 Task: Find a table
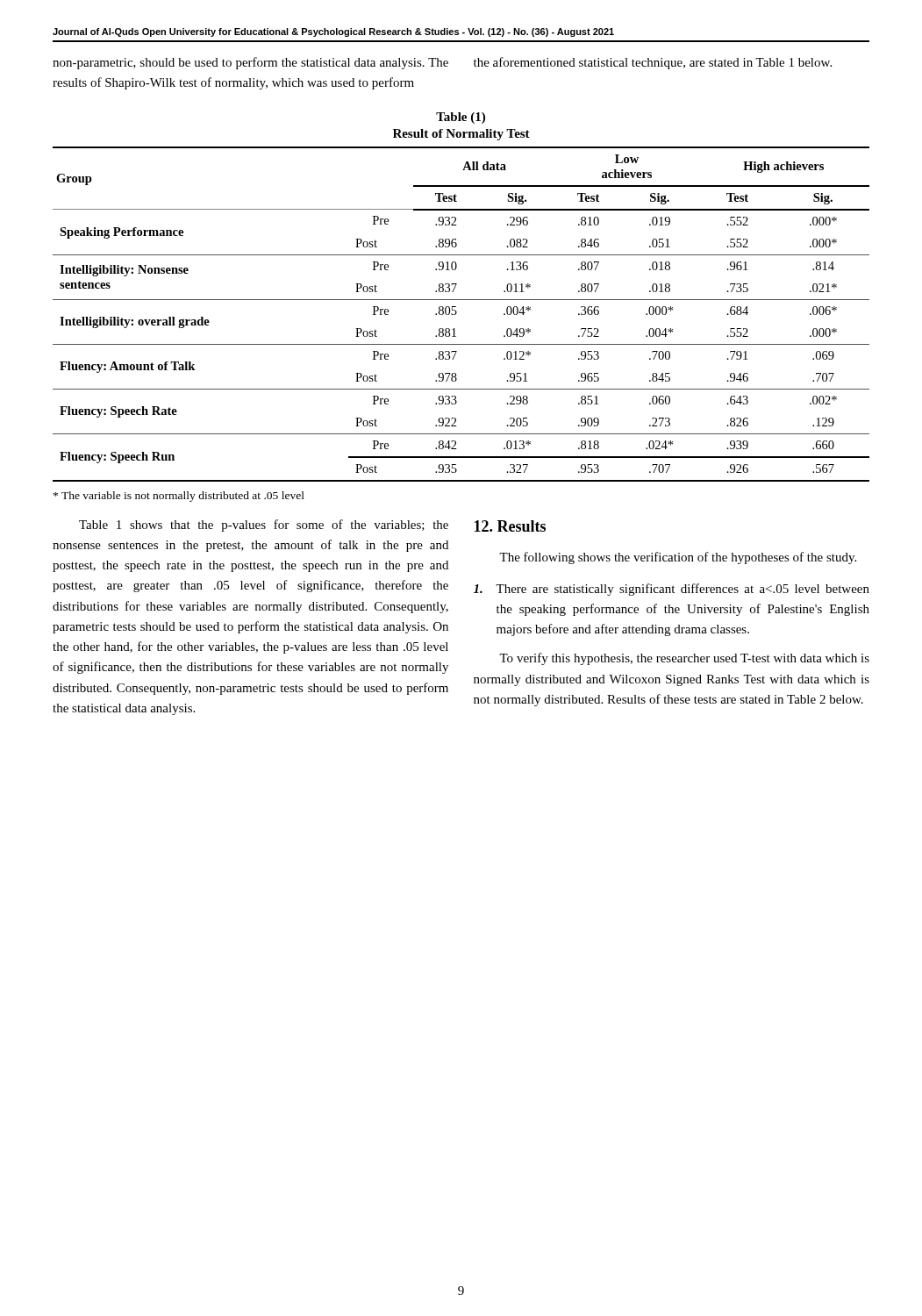461,314
